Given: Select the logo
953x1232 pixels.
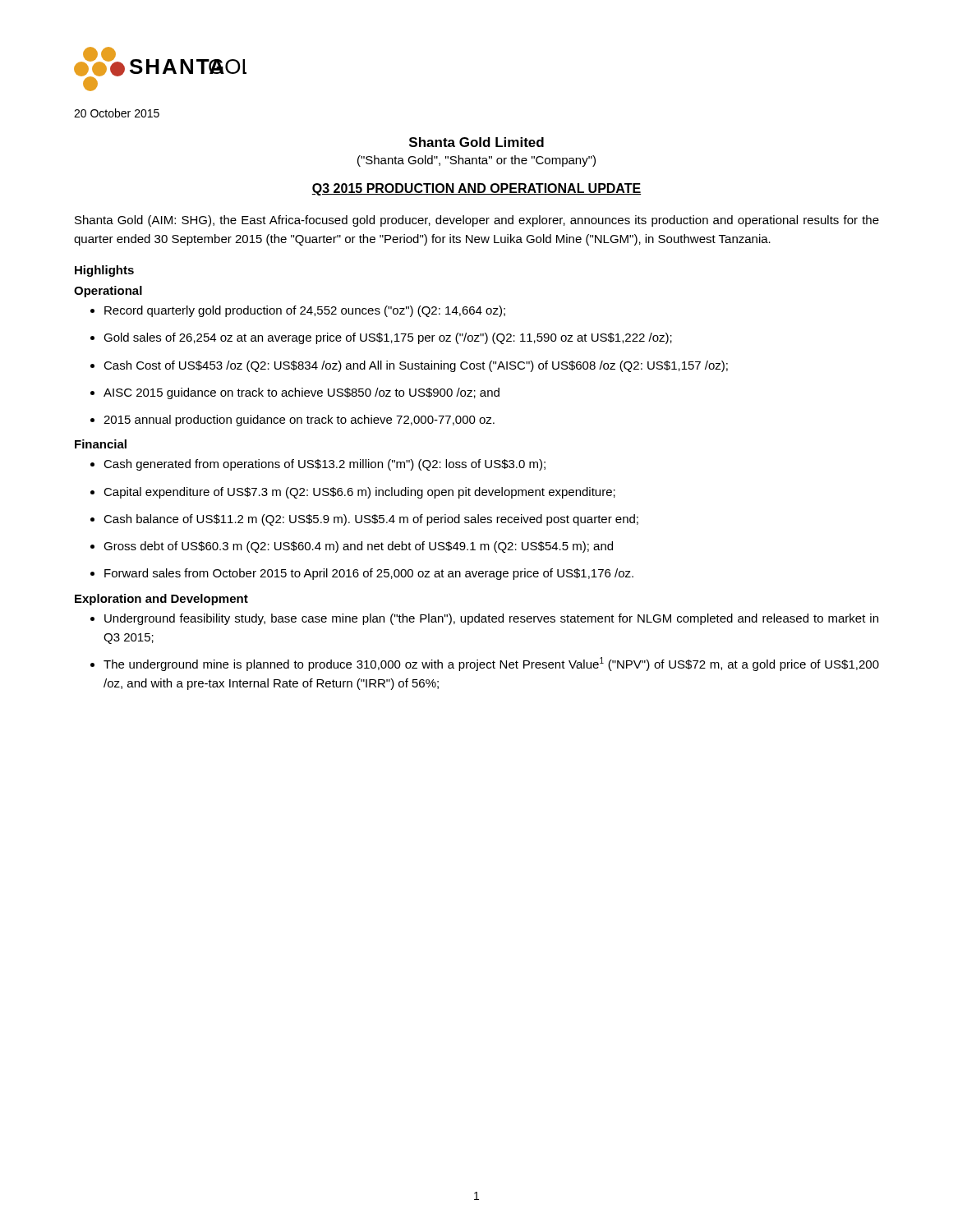Looking at the screenshot, I should (476, 71).
